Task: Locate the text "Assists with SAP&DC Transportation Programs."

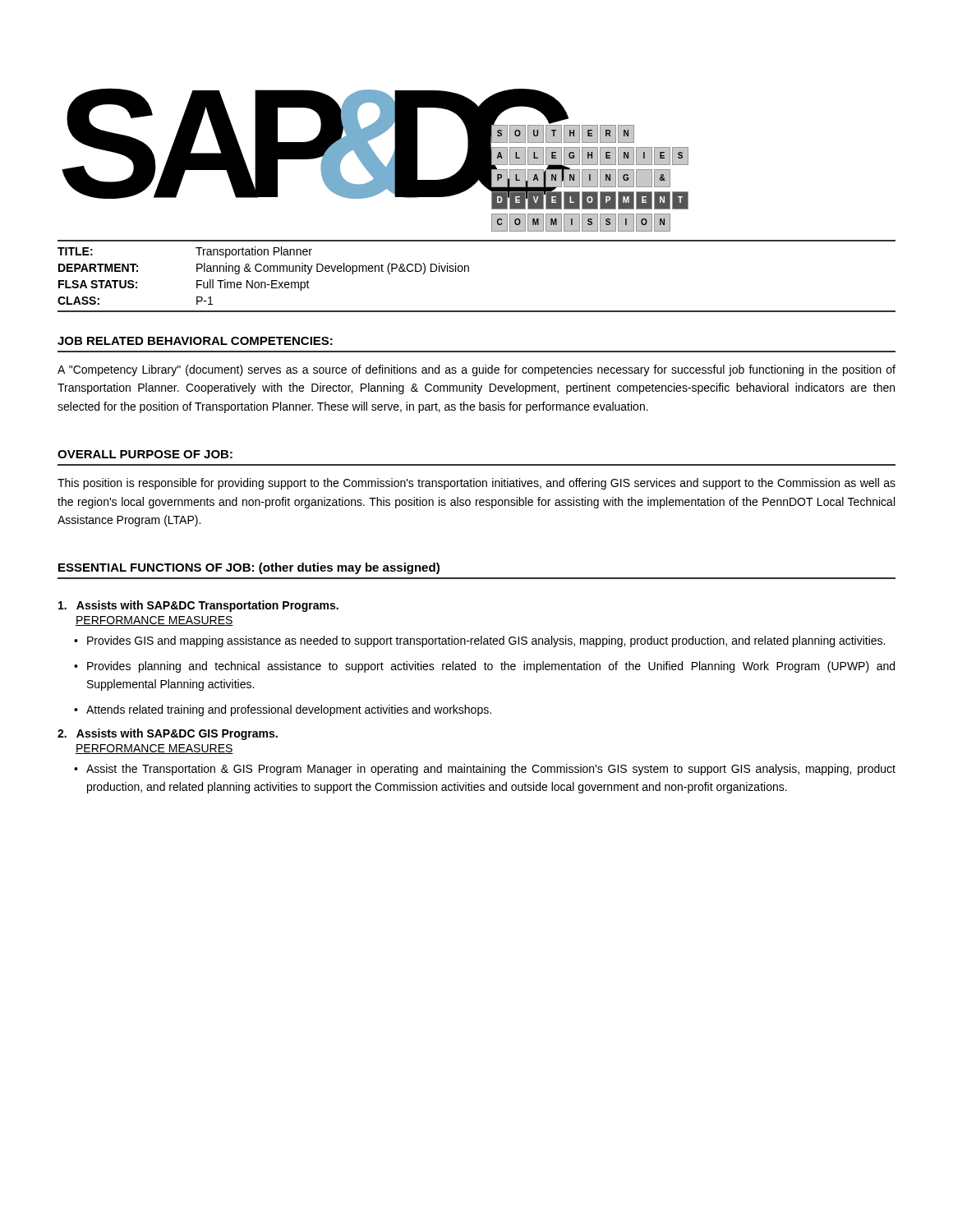Action: [198, 606]
